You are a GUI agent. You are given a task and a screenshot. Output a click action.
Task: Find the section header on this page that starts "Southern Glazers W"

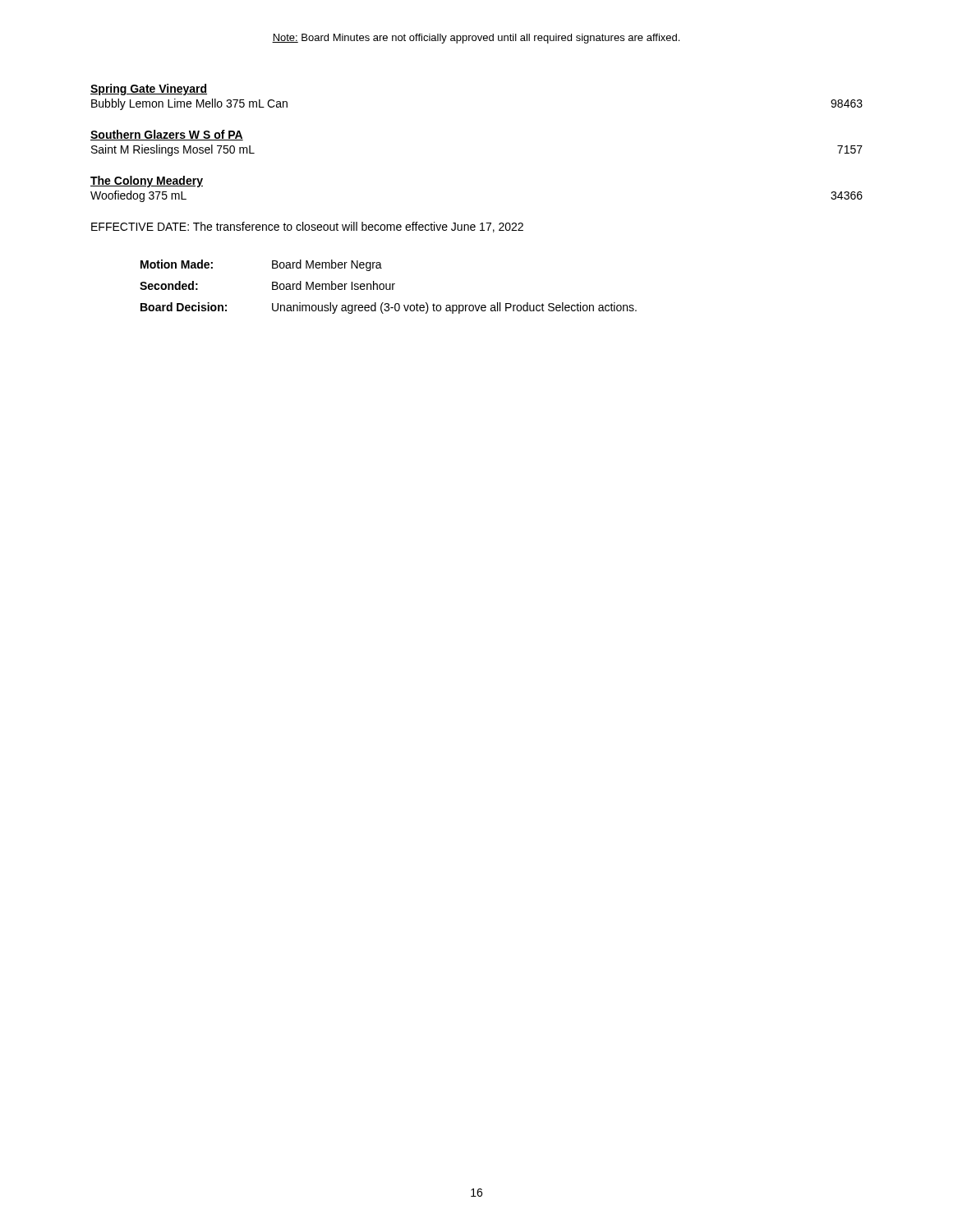[167, 135]
